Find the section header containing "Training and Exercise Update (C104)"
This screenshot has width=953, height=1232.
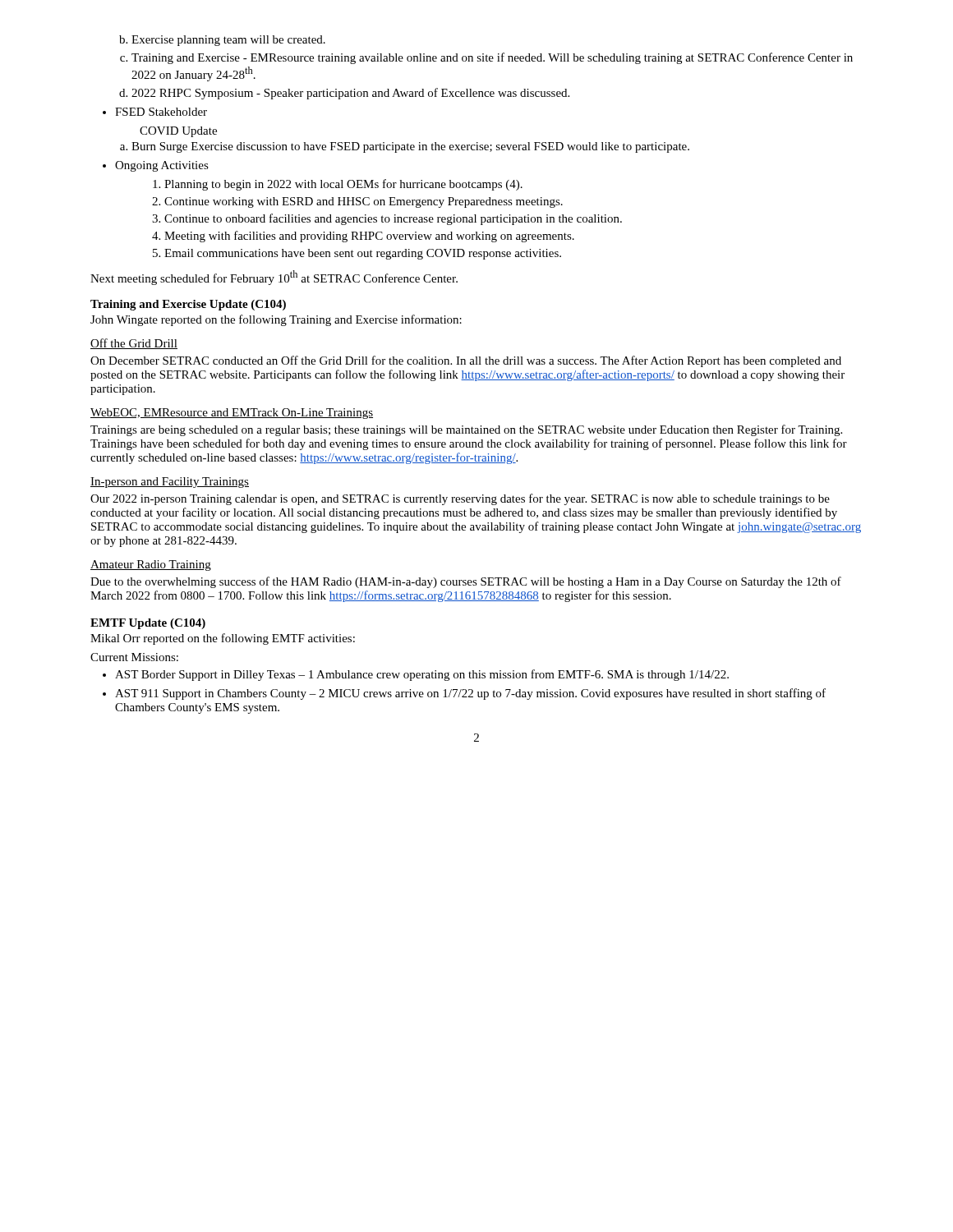click(188, 304)
